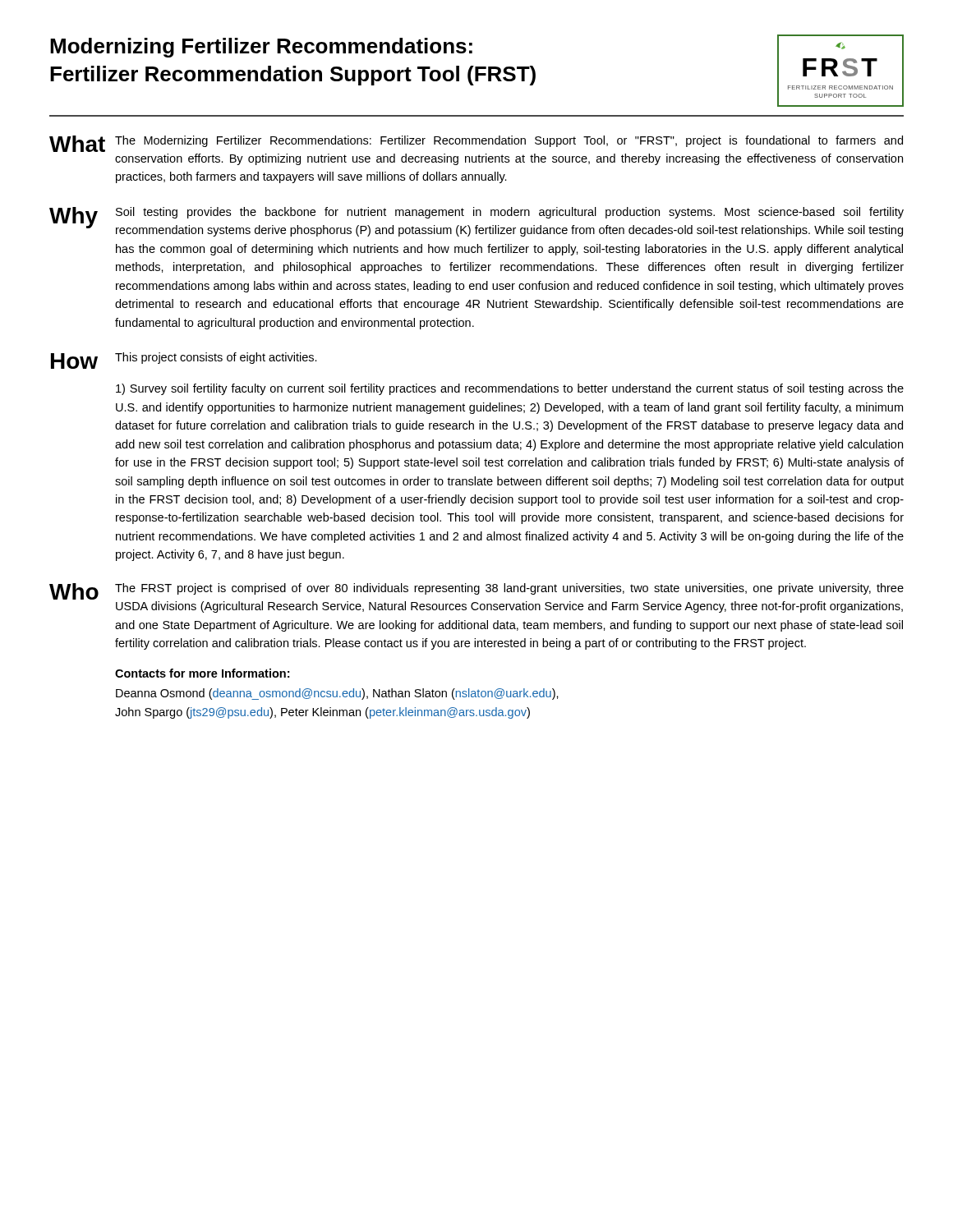Point to the block beginning "The FRST project is comprised"

coord(509,652)
